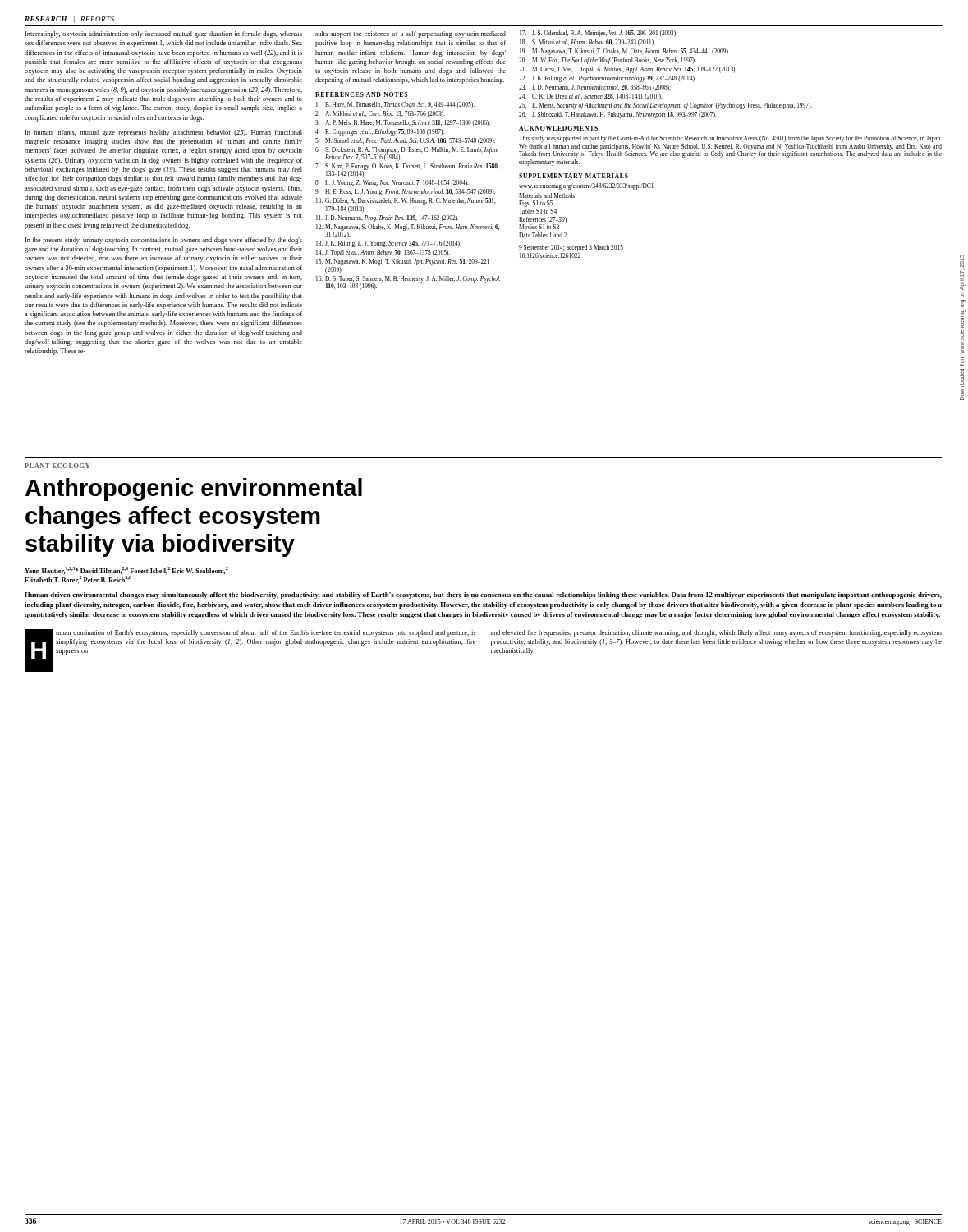This screenshot has height=1232, width=968.
Task: Navigate to the region starting "Supplementary Materials"
Action: point(574,176)
